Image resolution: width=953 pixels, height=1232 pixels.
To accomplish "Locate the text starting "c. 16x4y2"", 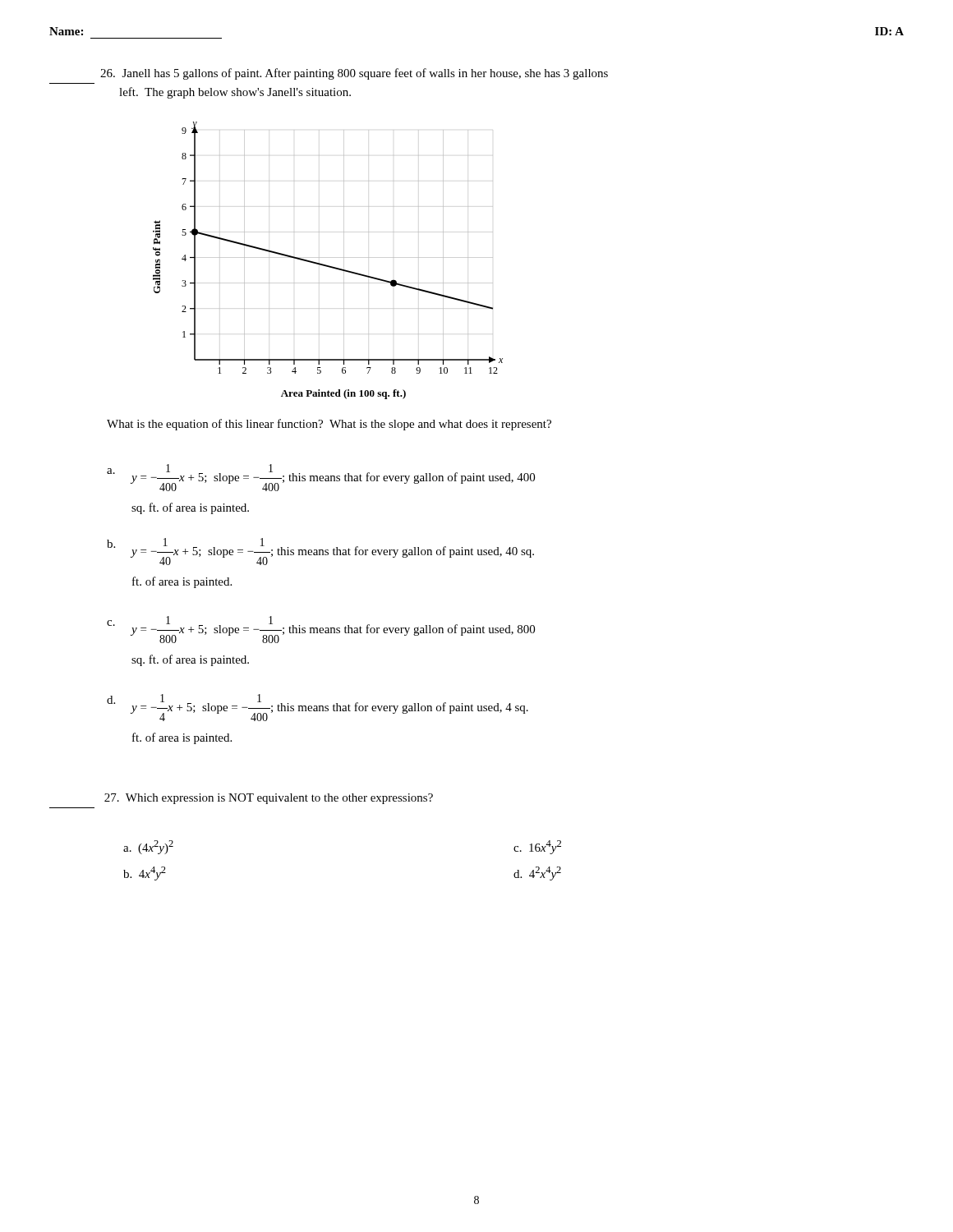I will [538, 846].
